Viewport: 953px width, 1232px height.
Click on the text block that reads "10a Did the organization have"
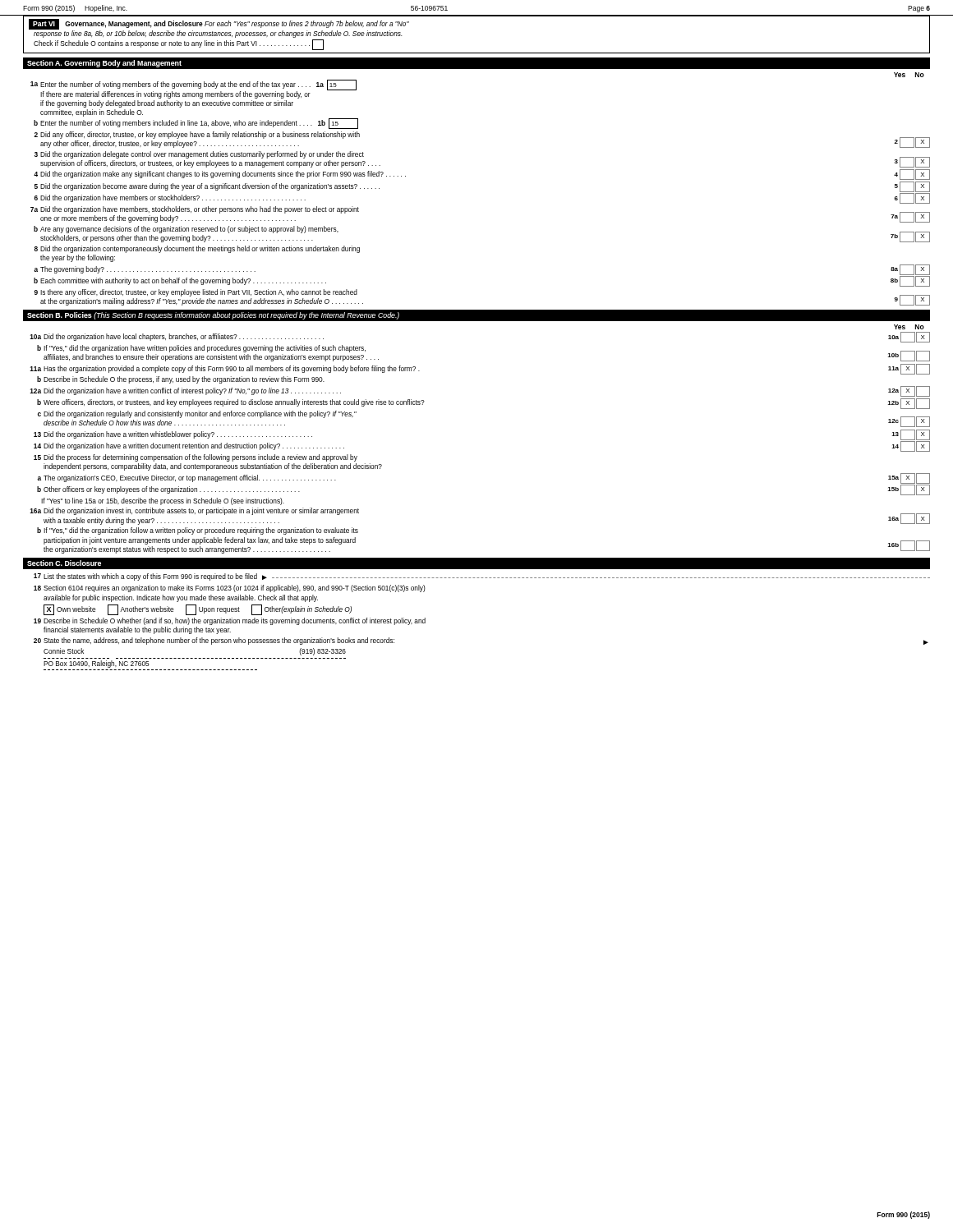[x=129, y=337]
